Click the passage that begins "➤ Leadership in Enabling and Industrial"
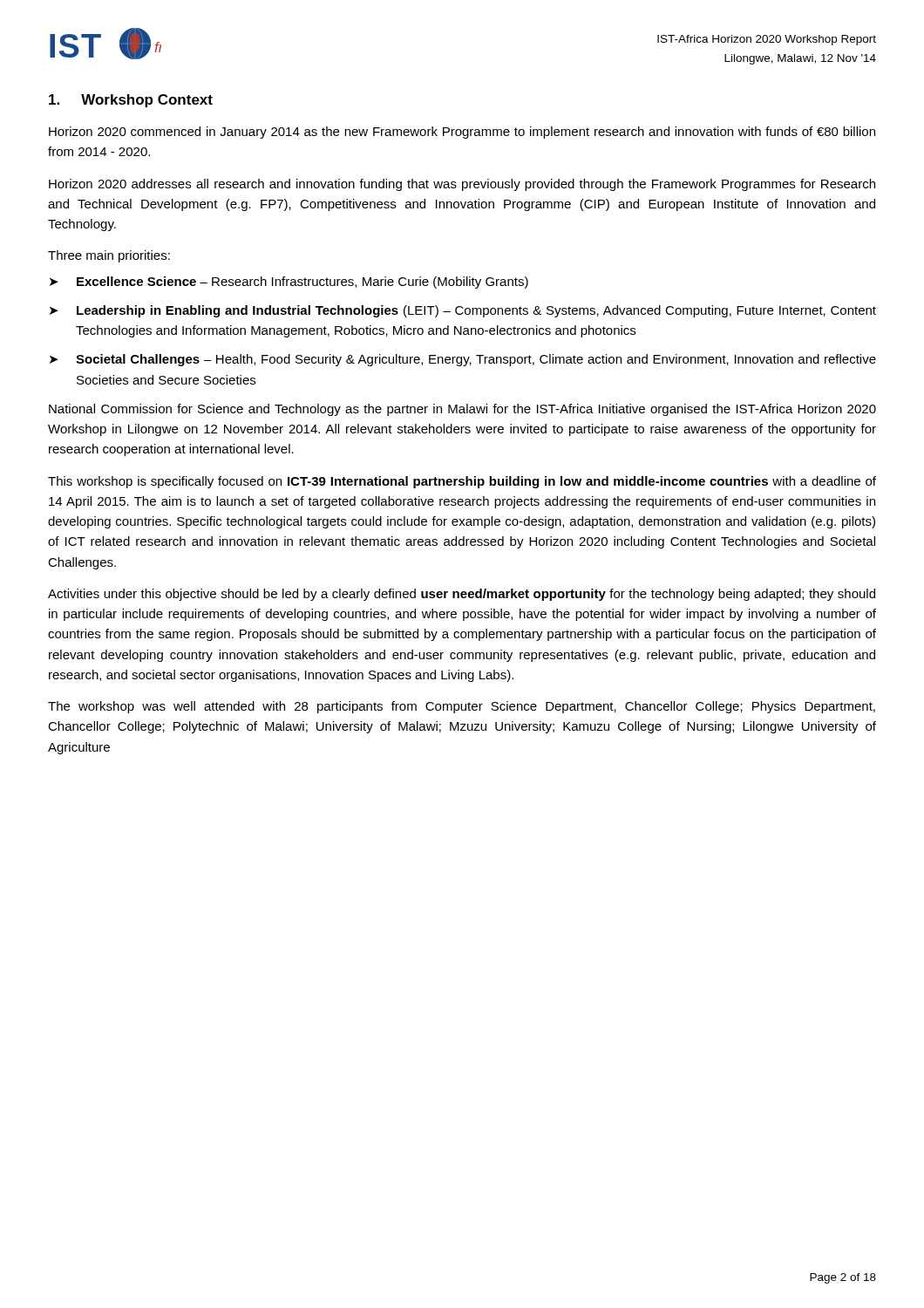This screenshot has height=1308, width=924. point(462,320)
